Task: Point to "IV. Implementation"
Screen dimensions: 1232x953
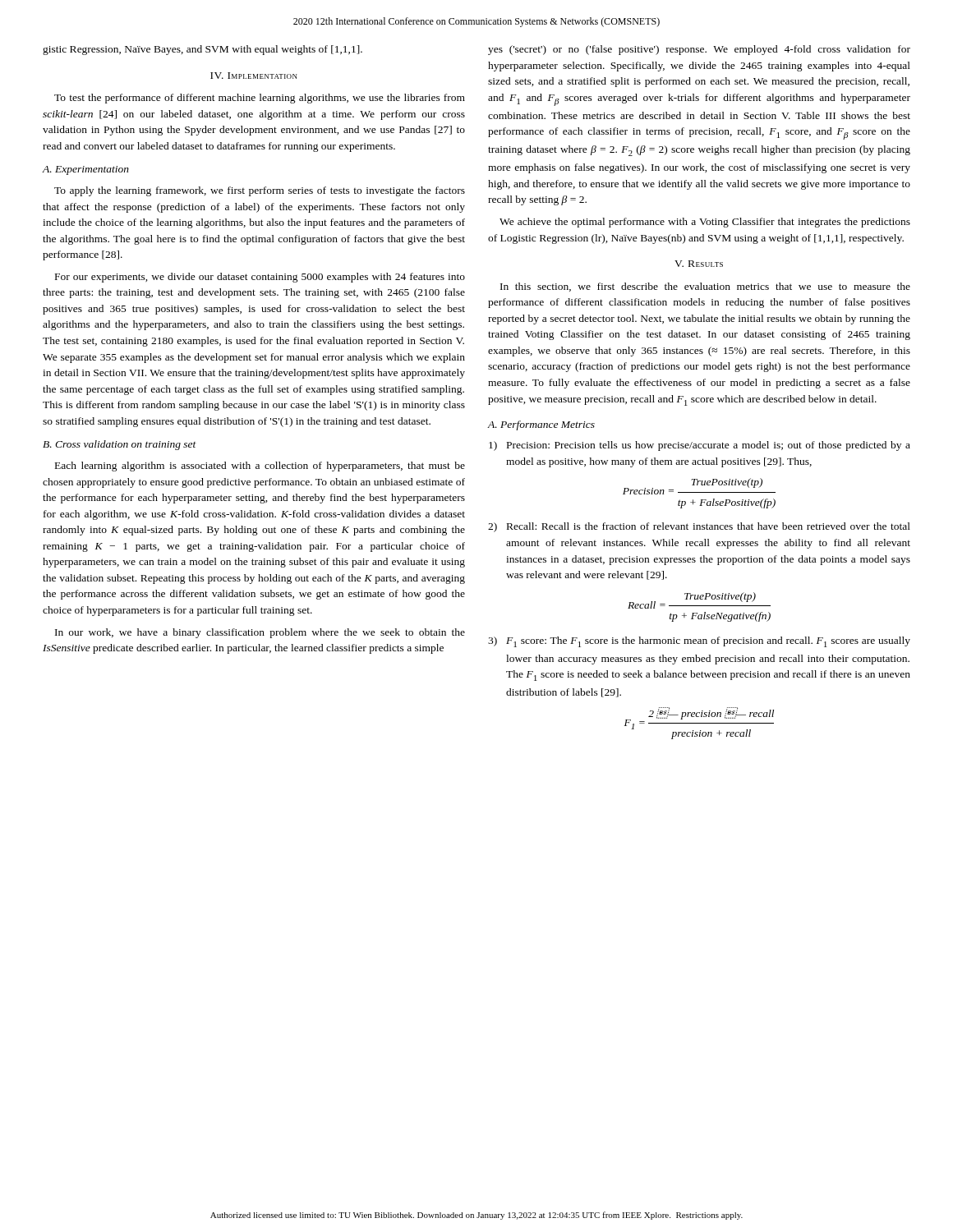Action: tap(254, 75)
